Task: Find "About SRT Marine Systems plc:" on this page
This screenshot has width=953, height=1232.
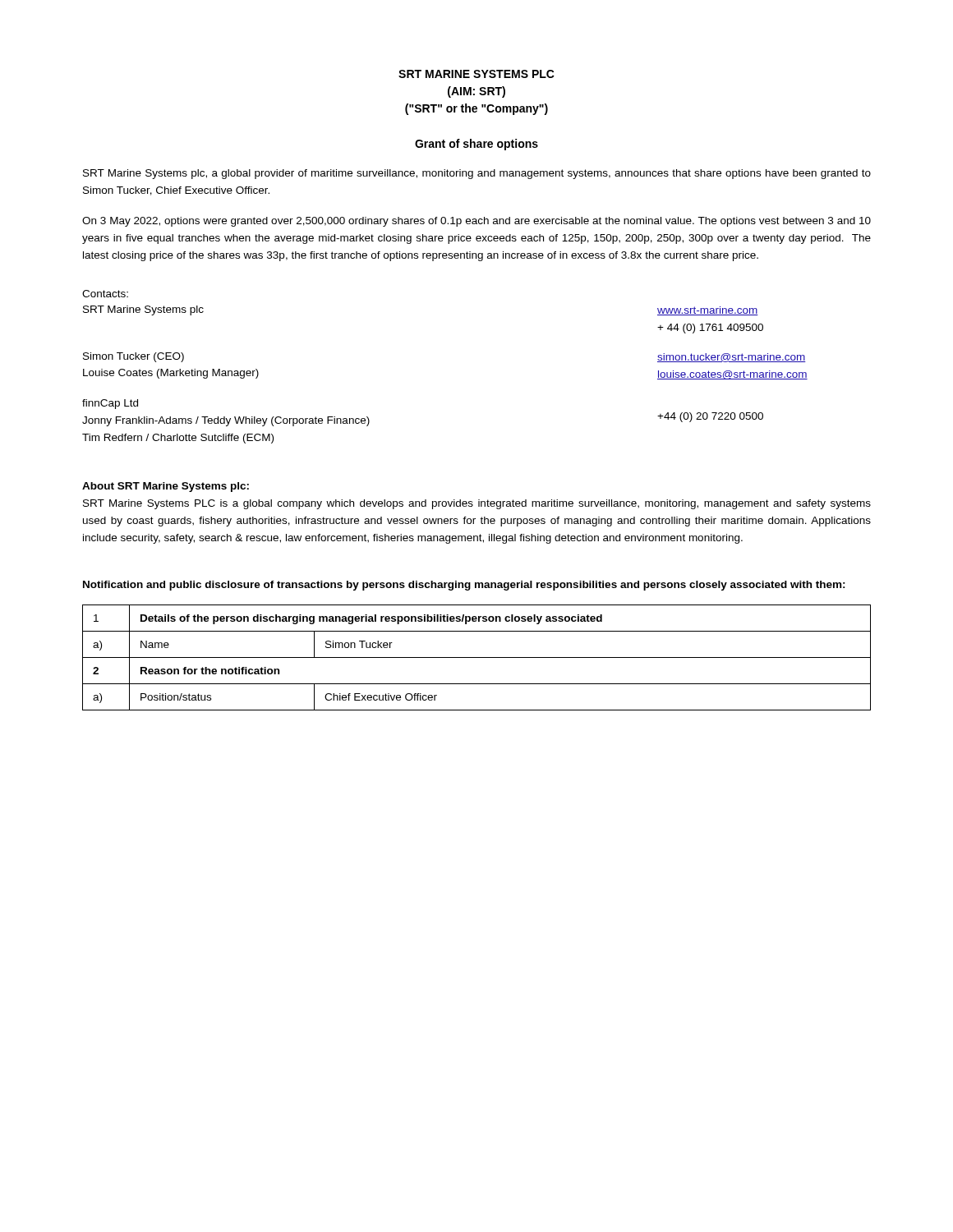Action: click(x=166, y=486)
